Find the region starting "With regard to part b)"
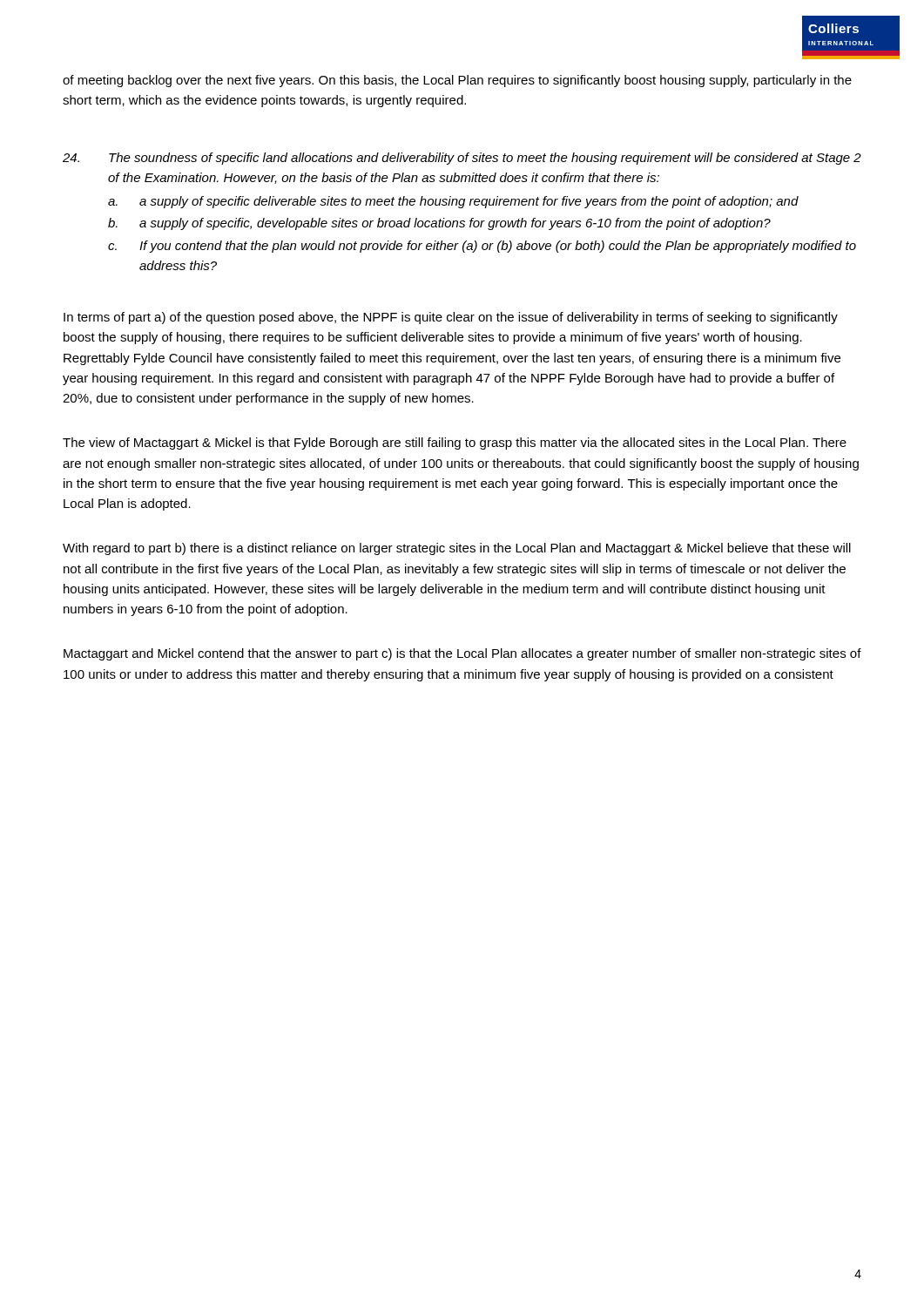Screen dimensions: 1307x924 point(457,578)
